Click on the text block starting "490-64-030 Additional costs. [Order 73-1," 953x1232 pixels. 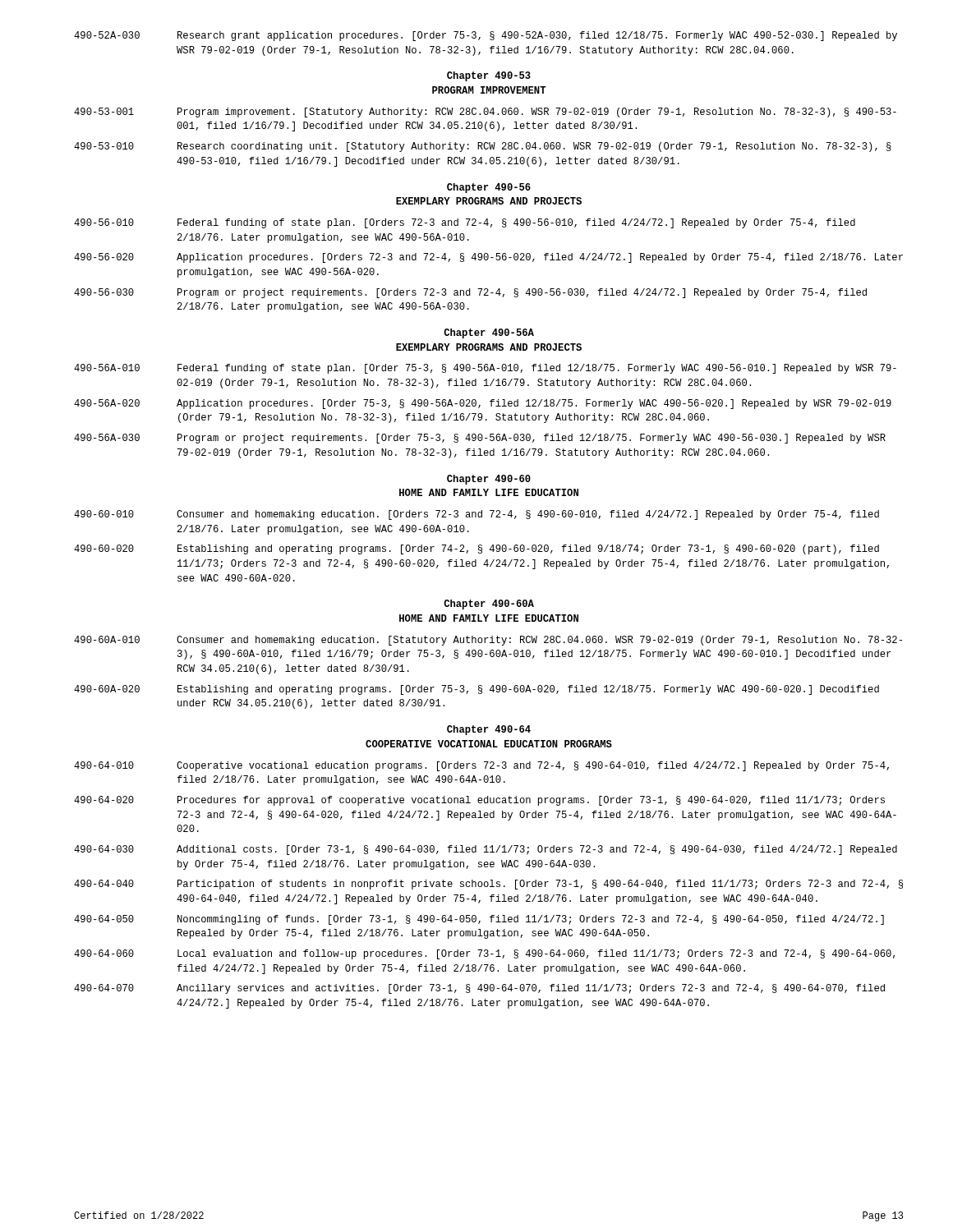(489, 858)
